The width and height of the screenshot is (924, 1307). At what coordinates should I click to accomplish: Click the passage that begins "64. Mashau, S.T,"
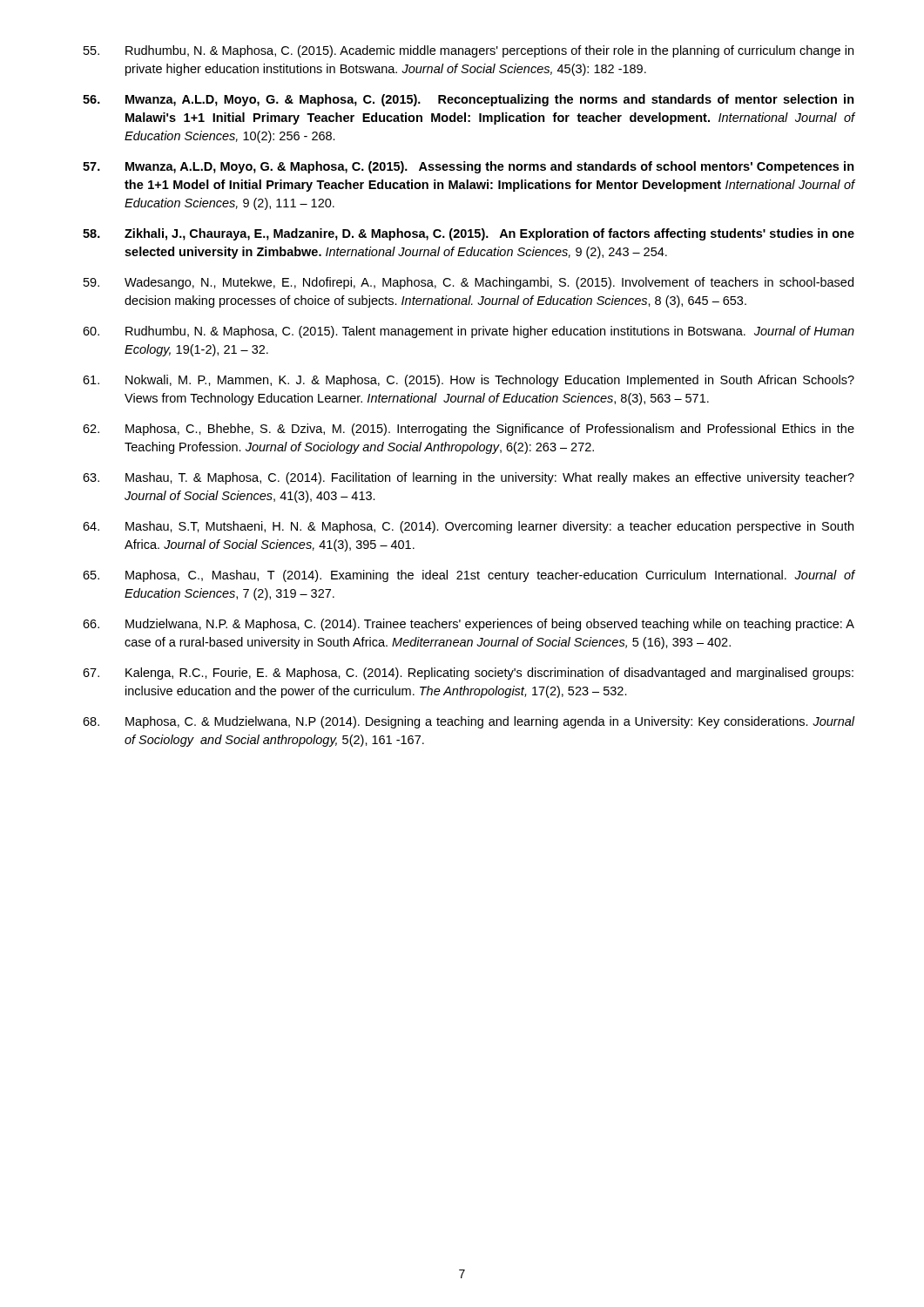pos(469,536)
